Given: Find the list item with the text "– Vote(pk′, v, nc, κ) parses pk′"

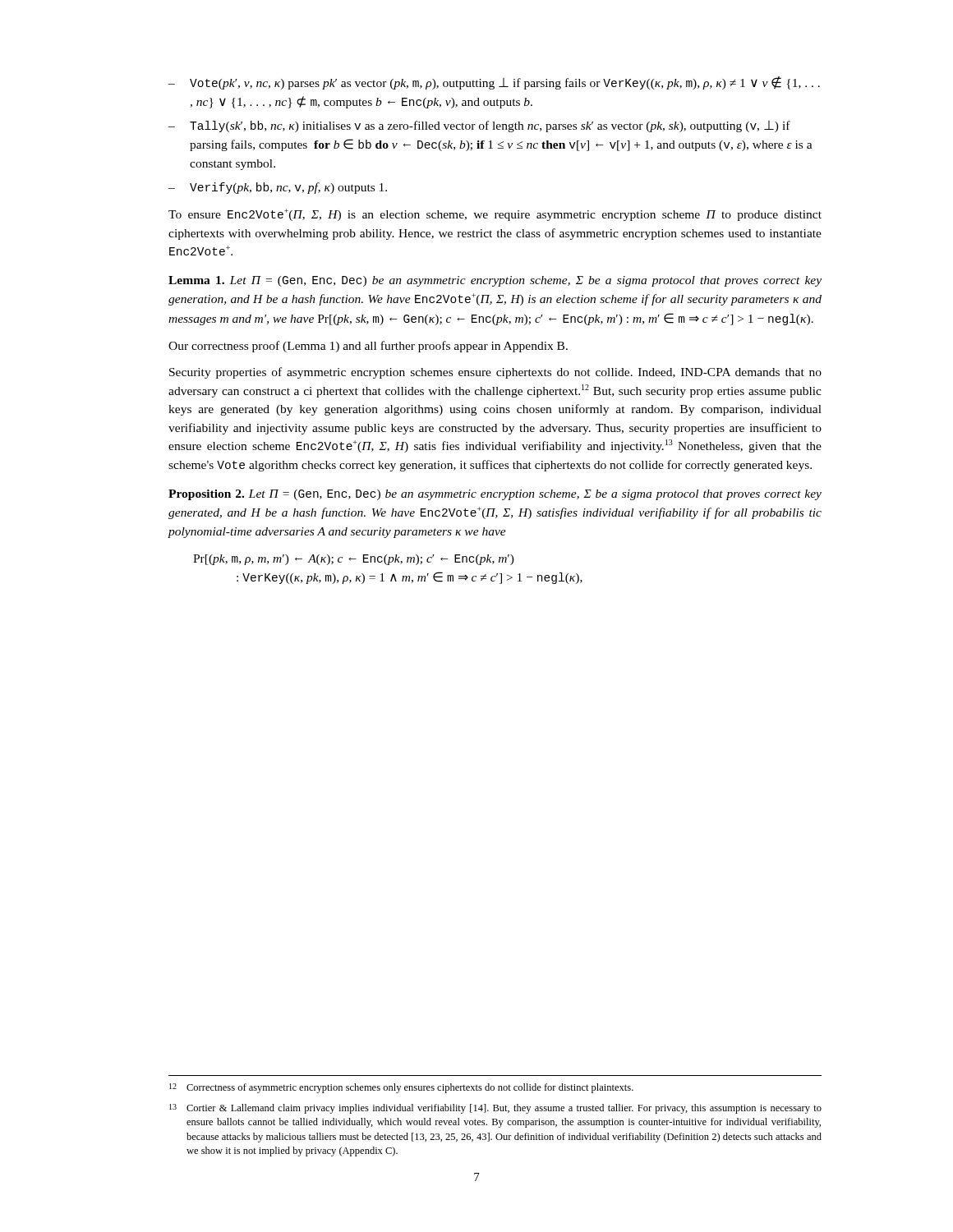Looking at the screenshot, I should (495, 93).
